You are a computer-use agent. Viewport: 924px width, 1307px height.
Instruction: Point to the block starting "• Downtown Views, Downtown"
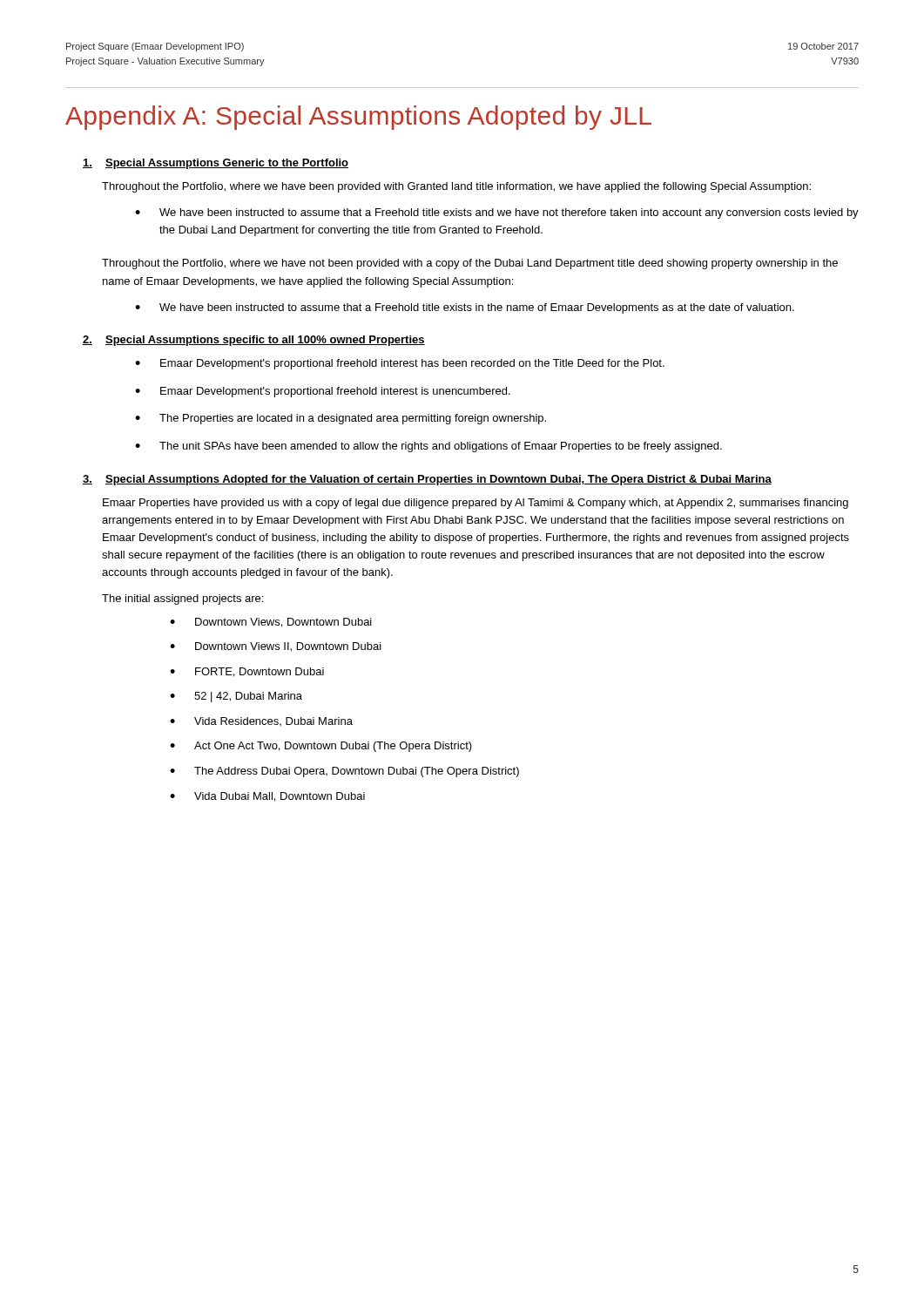pyautogui.click(x=271, y=623)
